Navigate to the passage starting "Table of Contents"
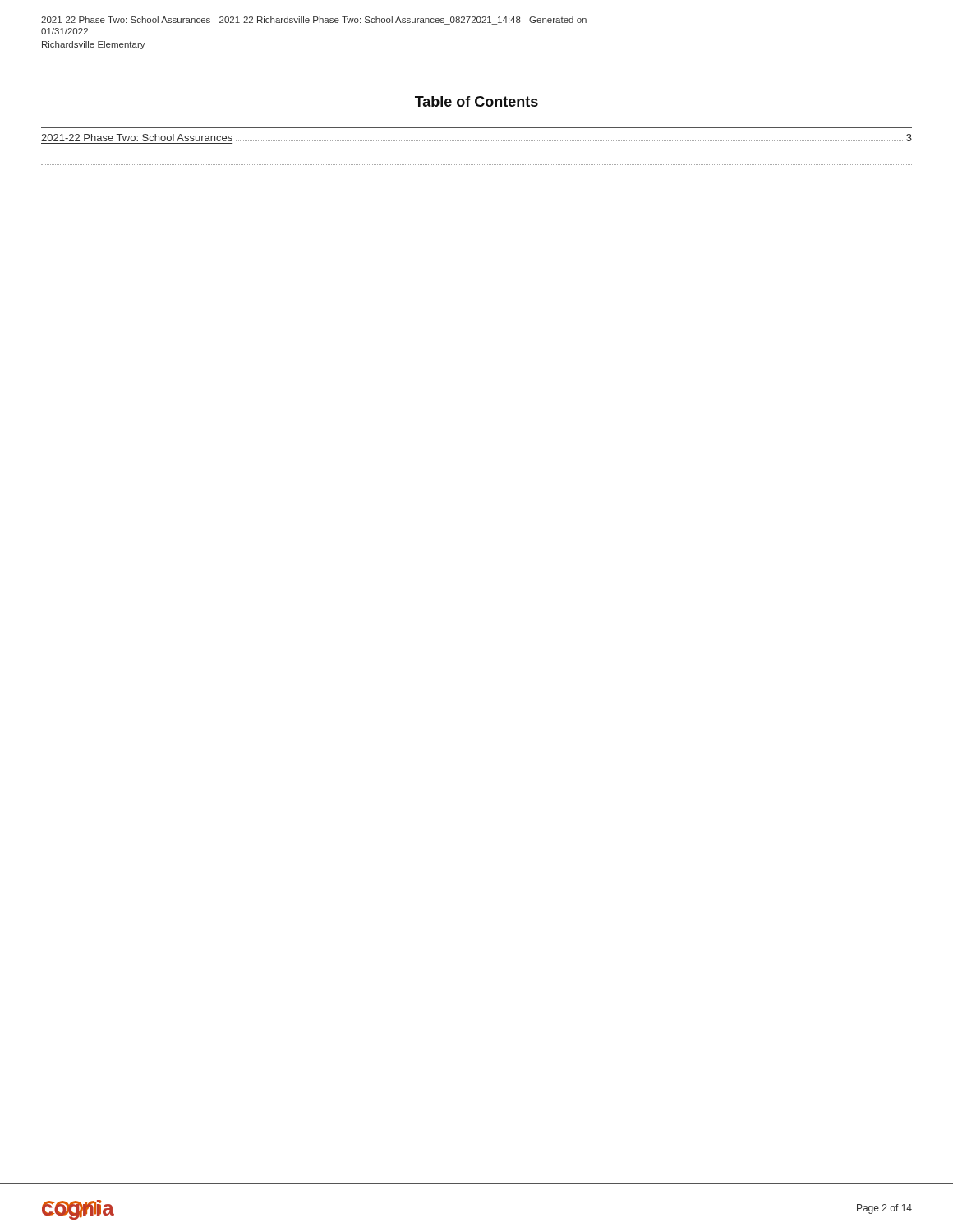Viewport: 953px width, 1232px height. pos(476,102)
